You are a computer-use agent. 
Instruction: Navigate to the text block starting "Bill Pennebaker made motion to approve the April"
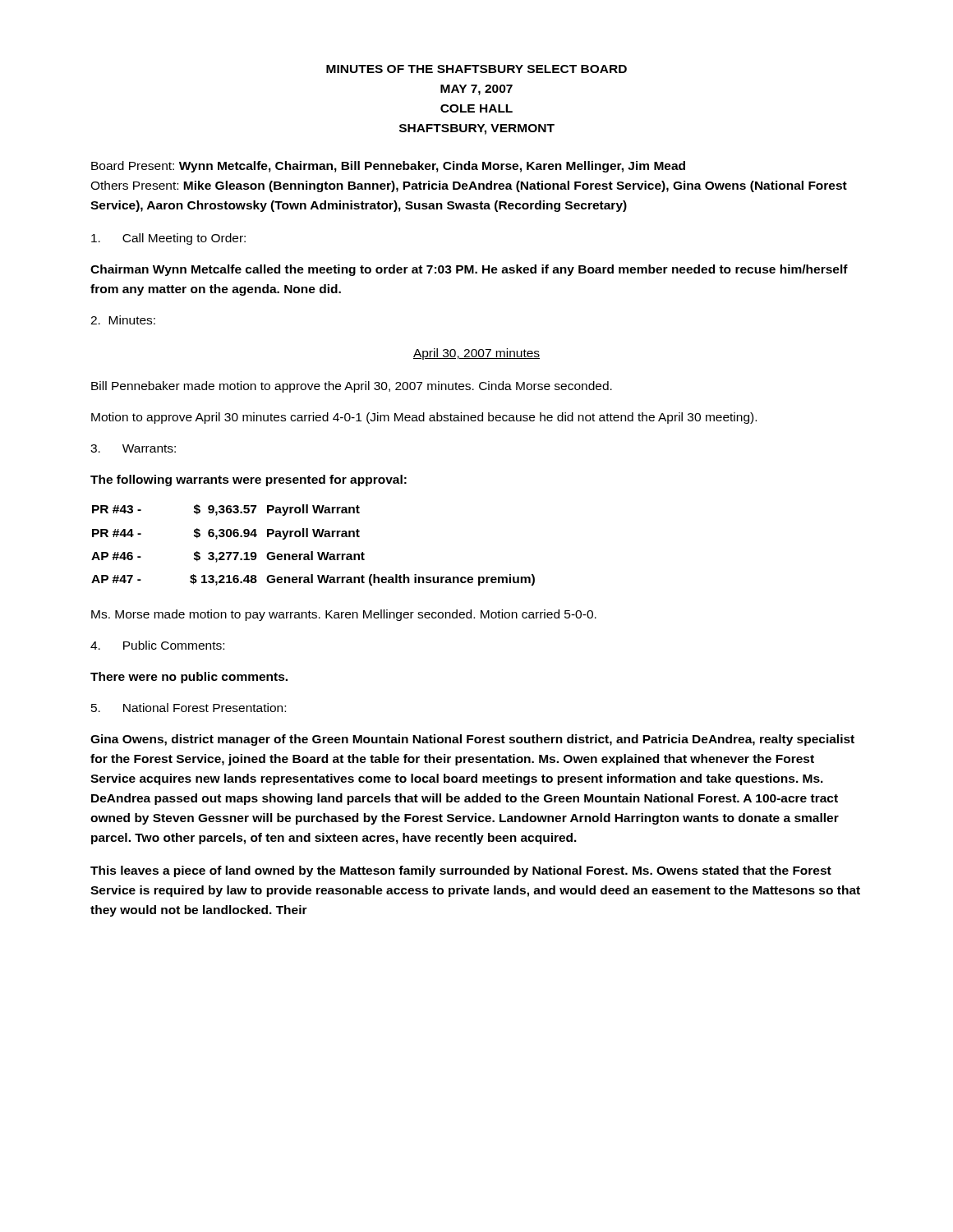(352, 386)
